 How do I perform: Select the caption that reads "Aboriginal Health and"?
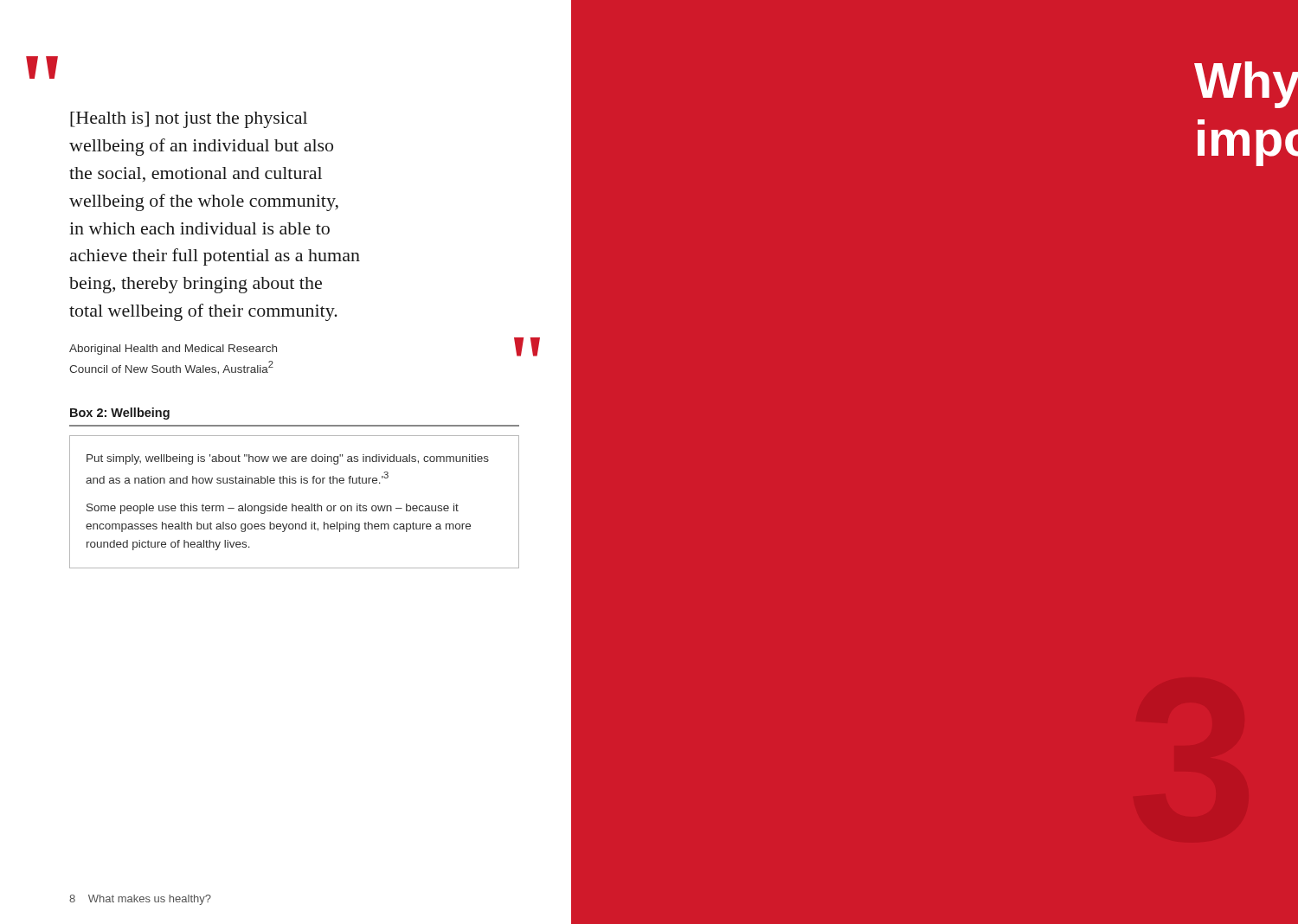click(176, 348)
